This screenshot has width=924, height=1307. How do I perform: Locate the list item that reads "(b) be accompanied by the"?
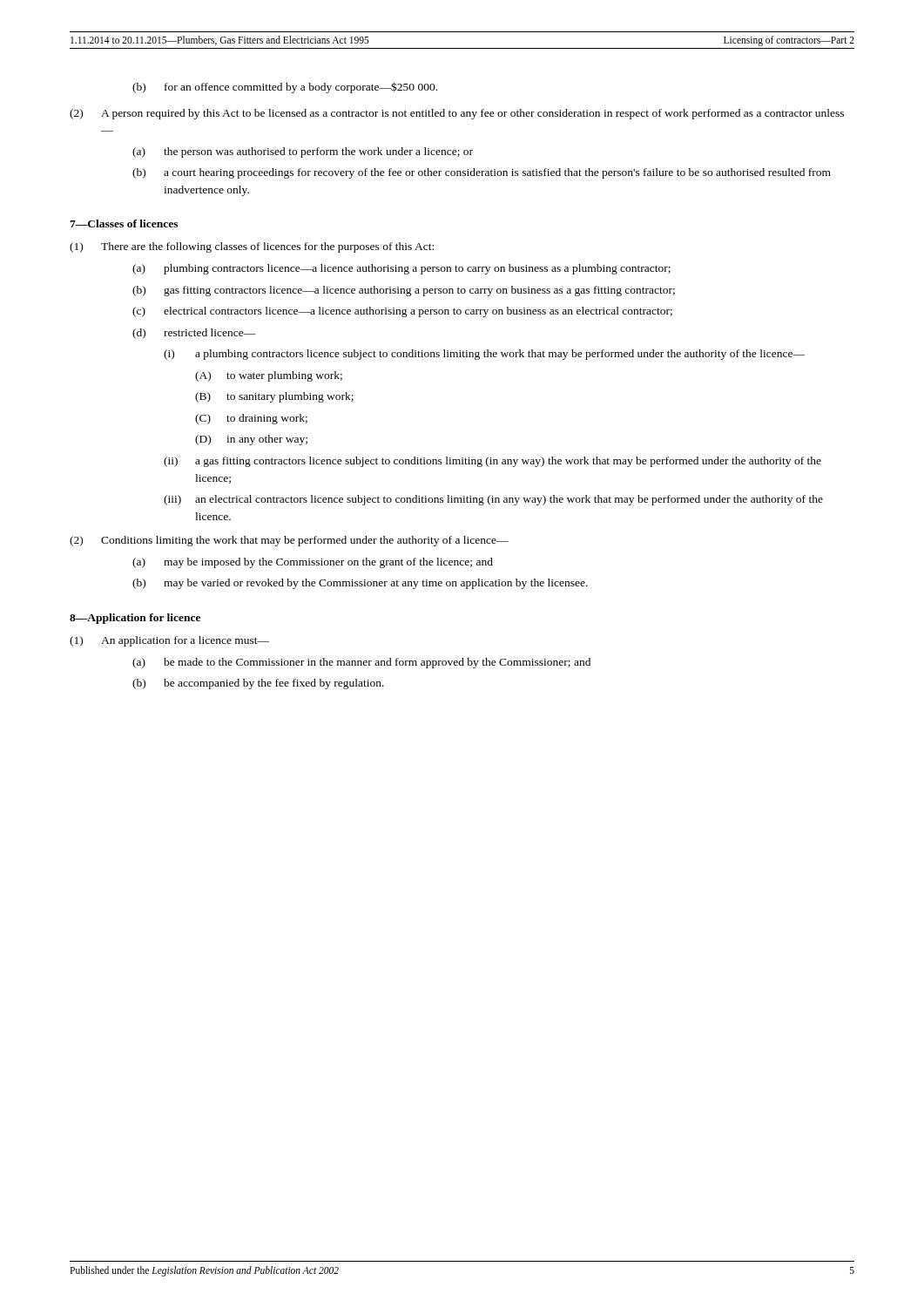click(x=258, y=684)
